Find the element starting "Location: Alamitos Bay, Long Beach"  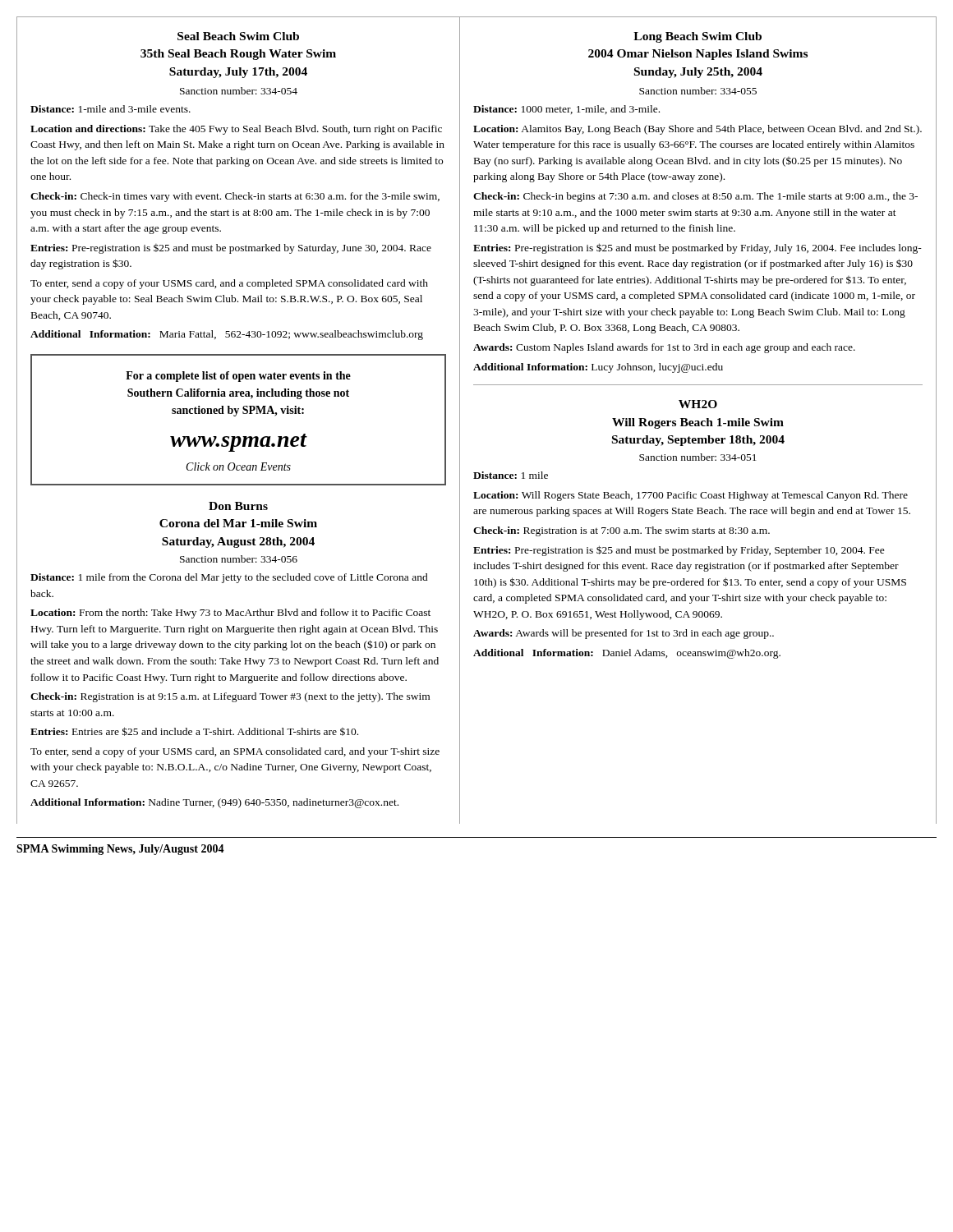[x=698, y=152]
